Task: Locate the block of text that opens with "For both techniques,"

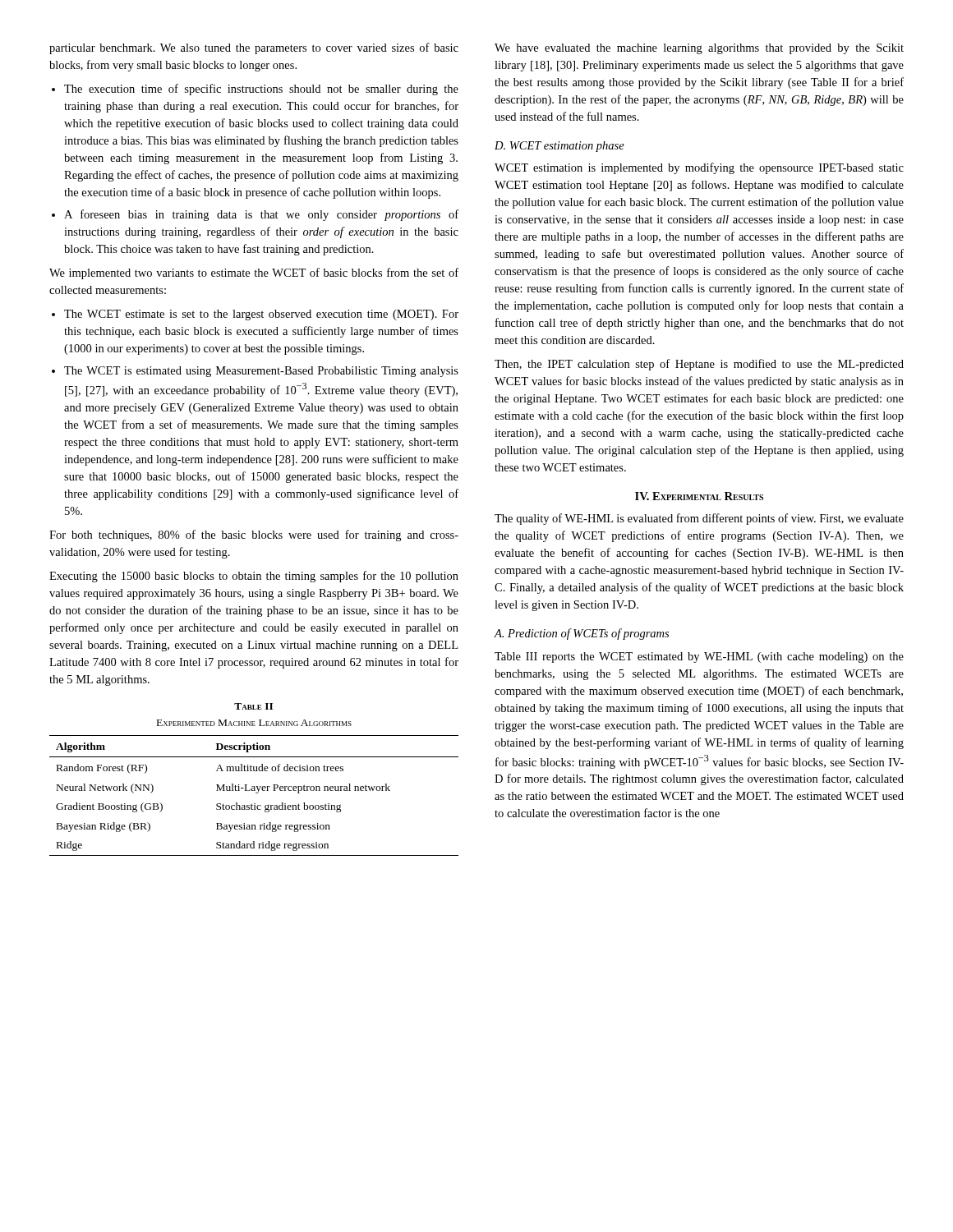Action: click(x=254, y=608)
